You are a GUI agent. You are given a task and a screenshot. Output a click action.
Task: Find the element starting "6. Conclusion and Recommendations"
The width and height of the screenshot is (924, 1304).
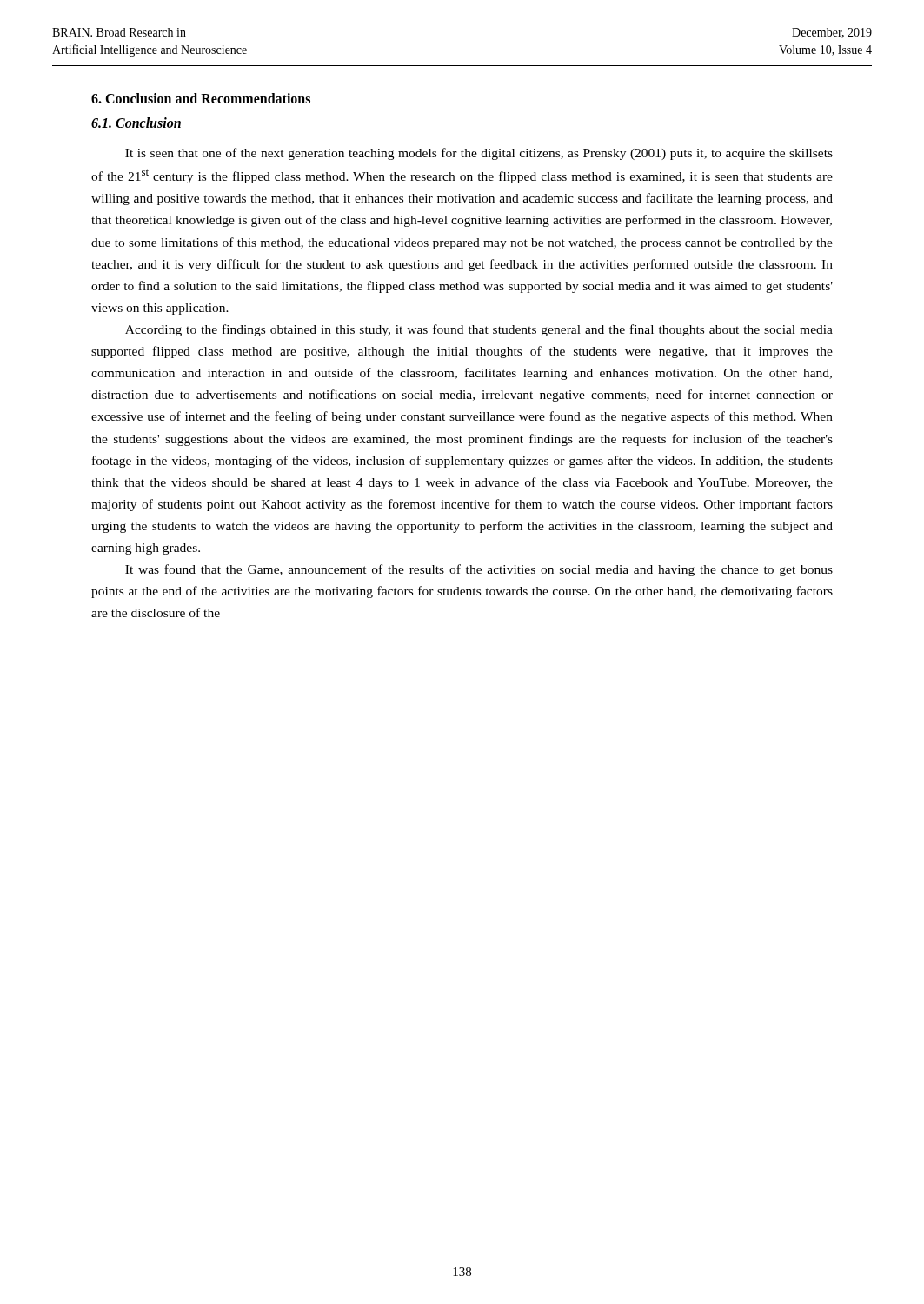201,99
